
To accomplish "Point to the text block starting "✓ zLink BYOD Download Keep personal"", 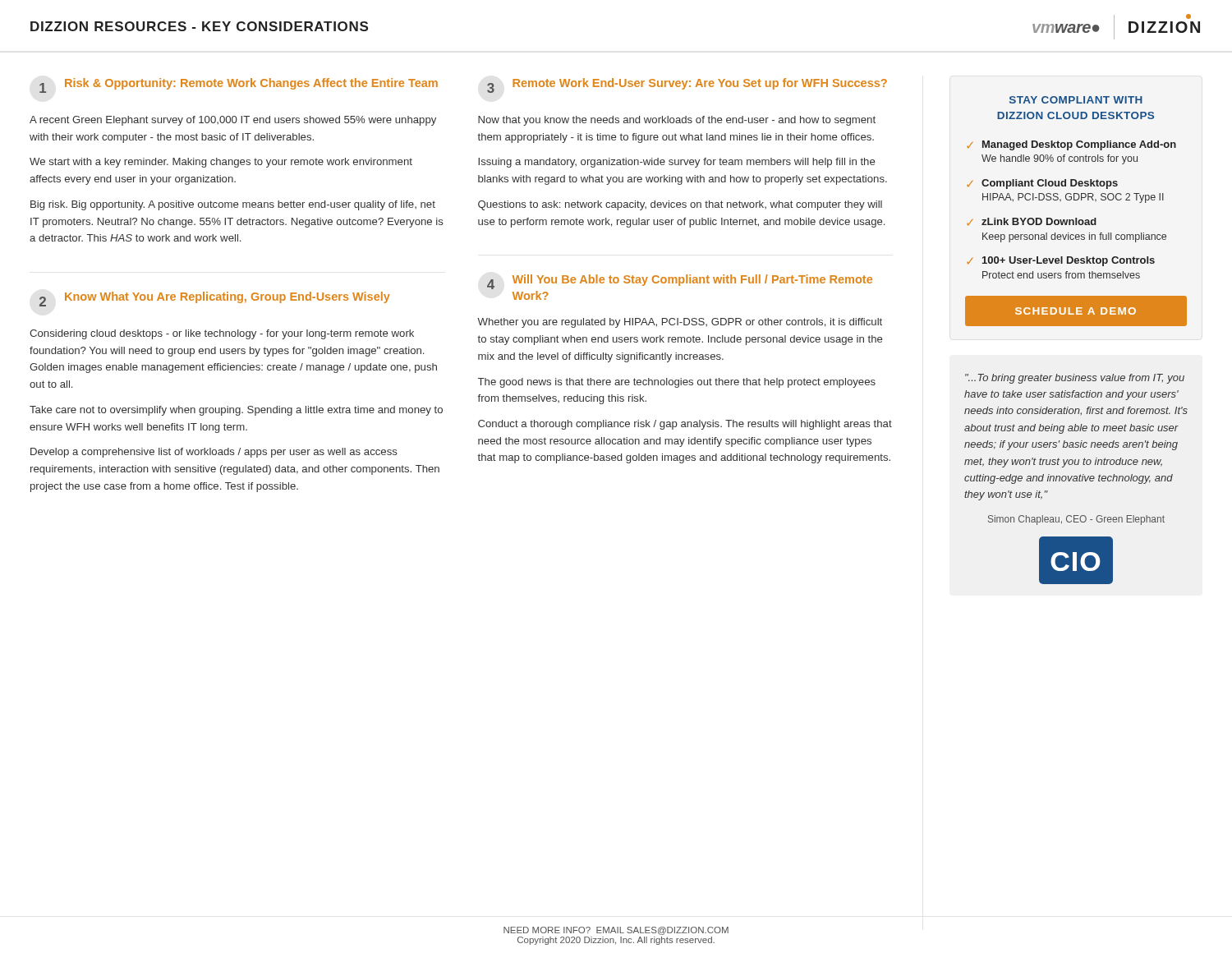I will (x=1066, y=229).
